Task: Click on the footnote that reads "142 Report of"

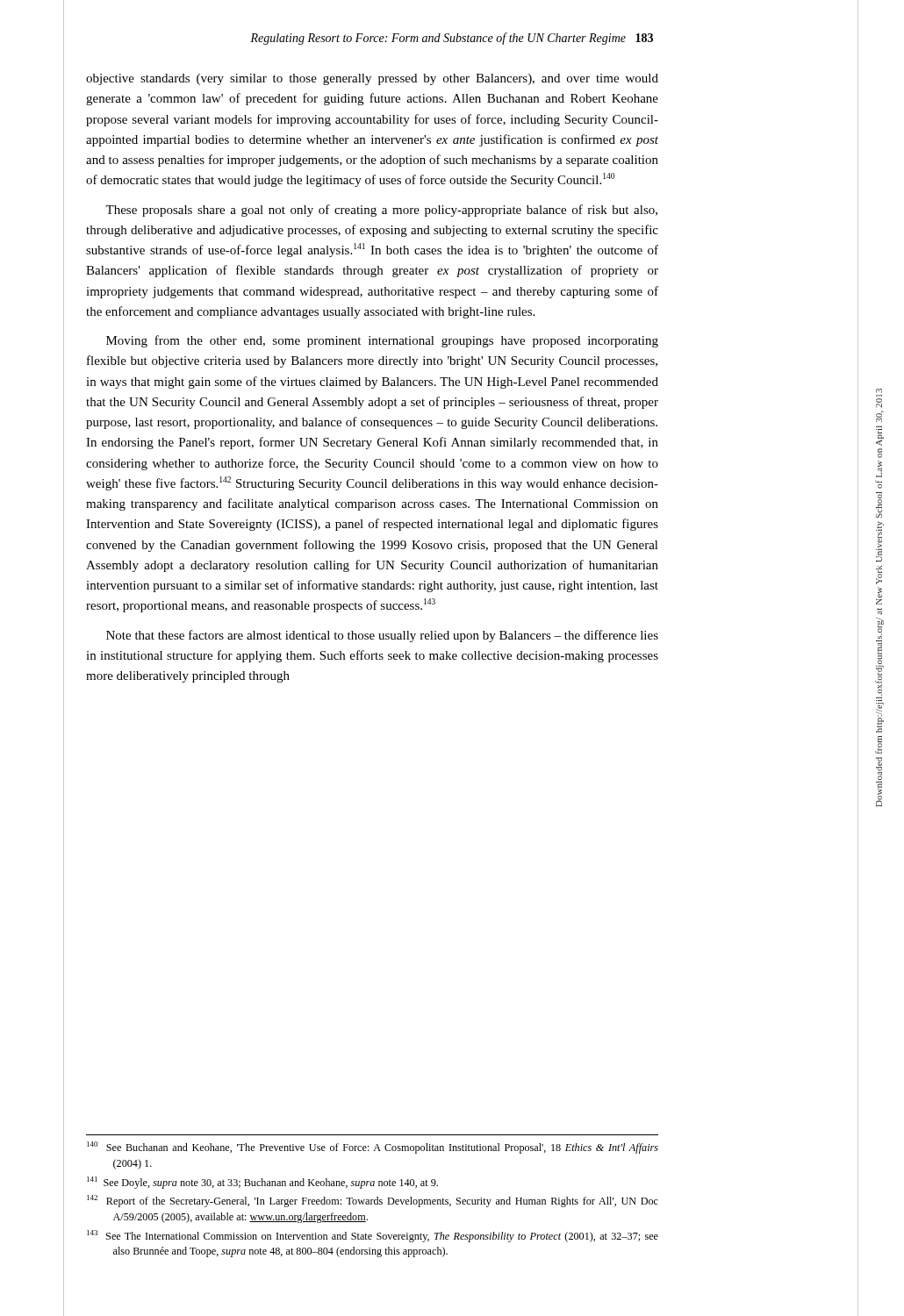Action: (372, 1209)
